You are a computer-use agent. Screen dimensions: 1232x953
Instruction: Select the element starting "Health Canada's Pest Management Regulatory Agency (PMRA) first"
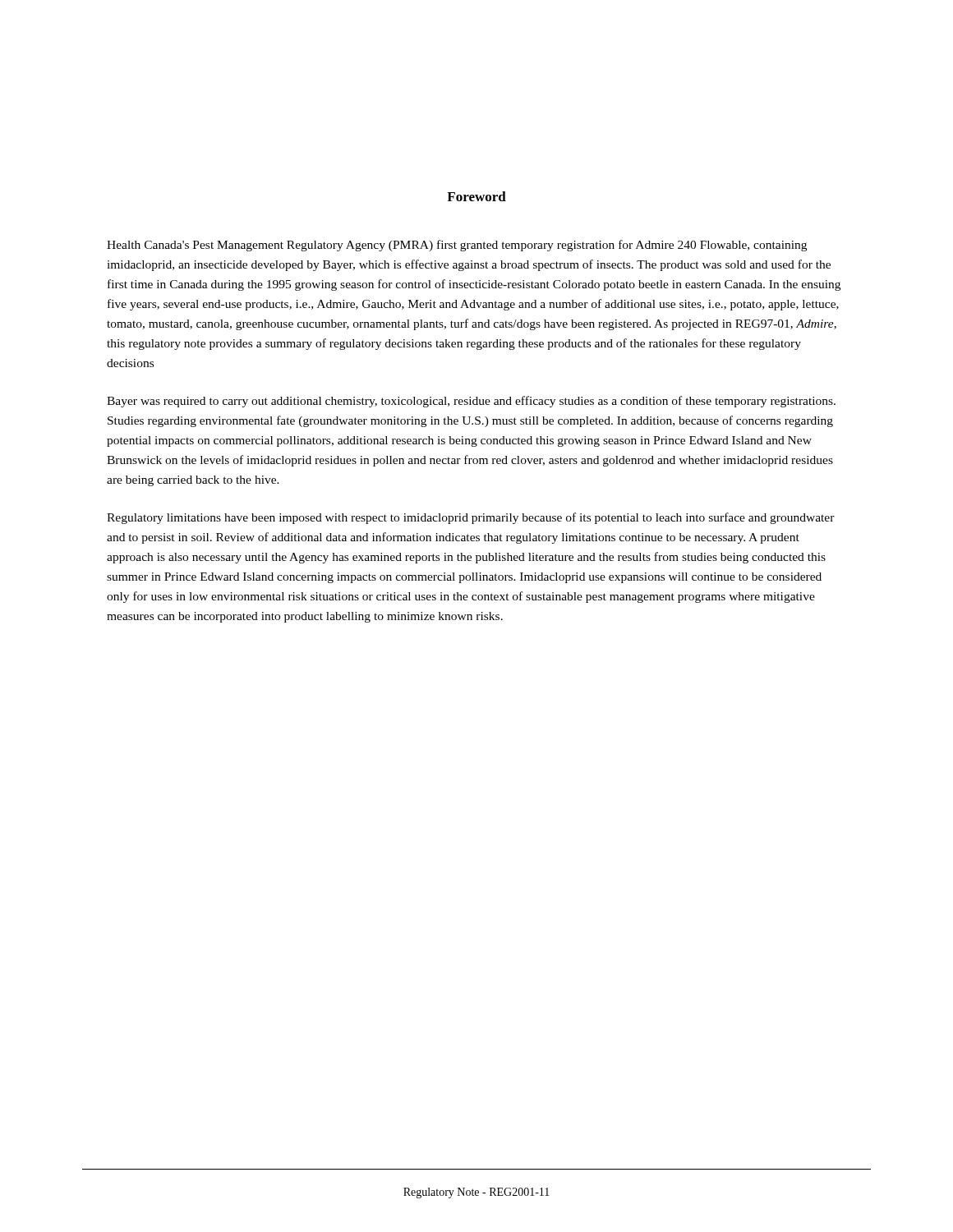coord(474,304)
